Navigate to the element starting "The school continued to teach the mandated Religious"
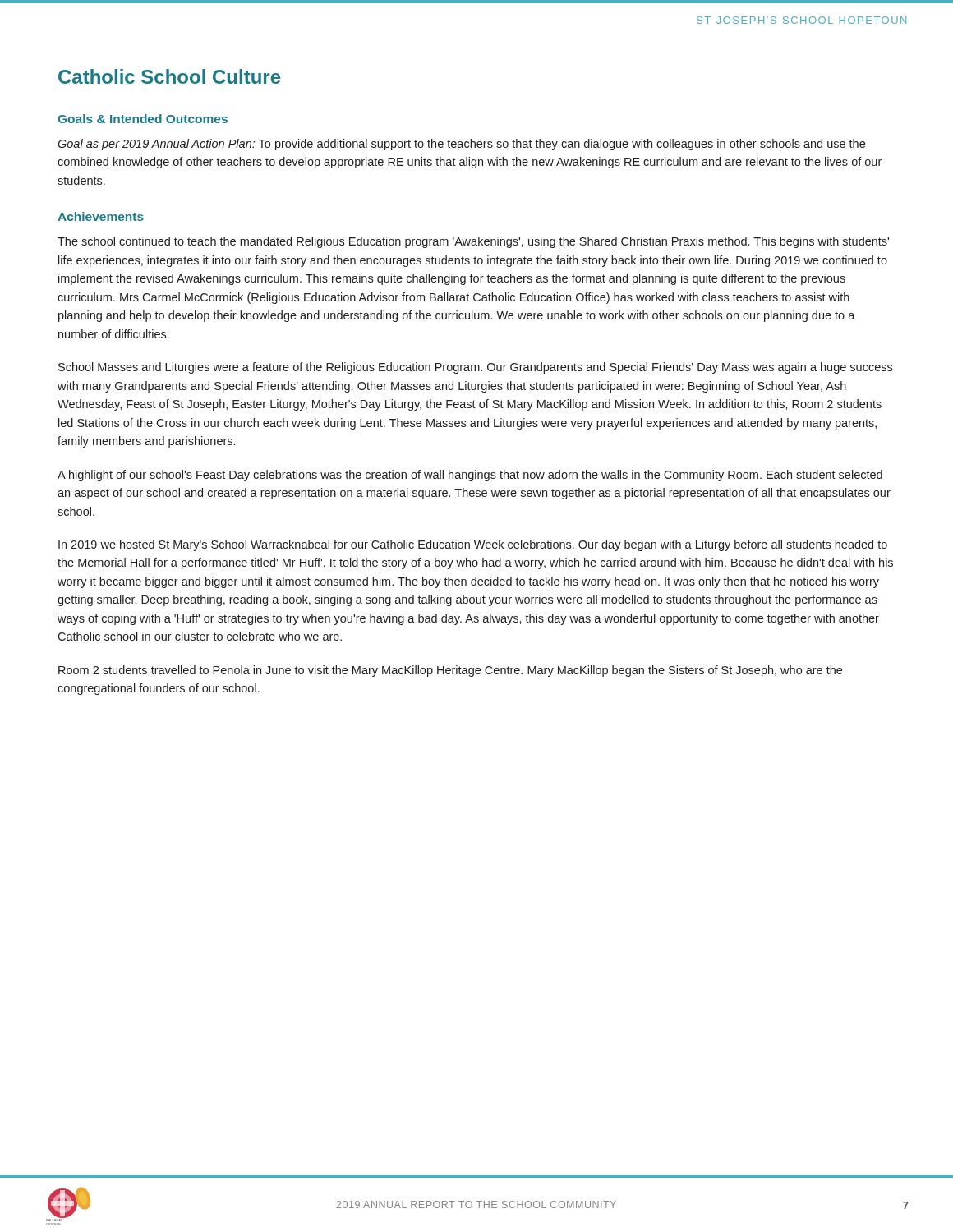Screen dimensions: 1232x953 (474, 288)
